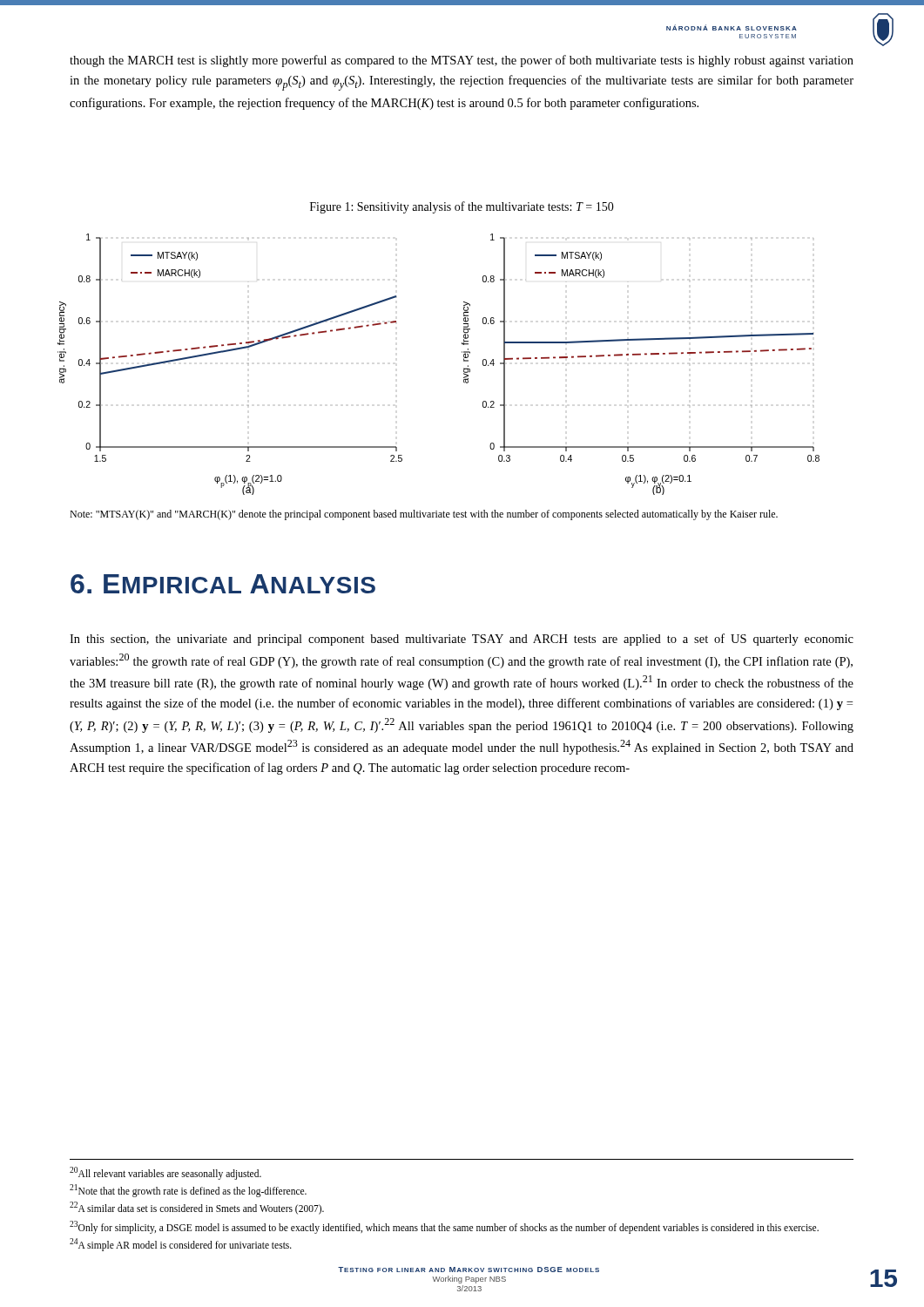Where is the caption that starts "Note: "MTSAY(K)" and "MARCH(K)" denote the principal"?
The image size is (924, 1307).
[x=424, y=514]
